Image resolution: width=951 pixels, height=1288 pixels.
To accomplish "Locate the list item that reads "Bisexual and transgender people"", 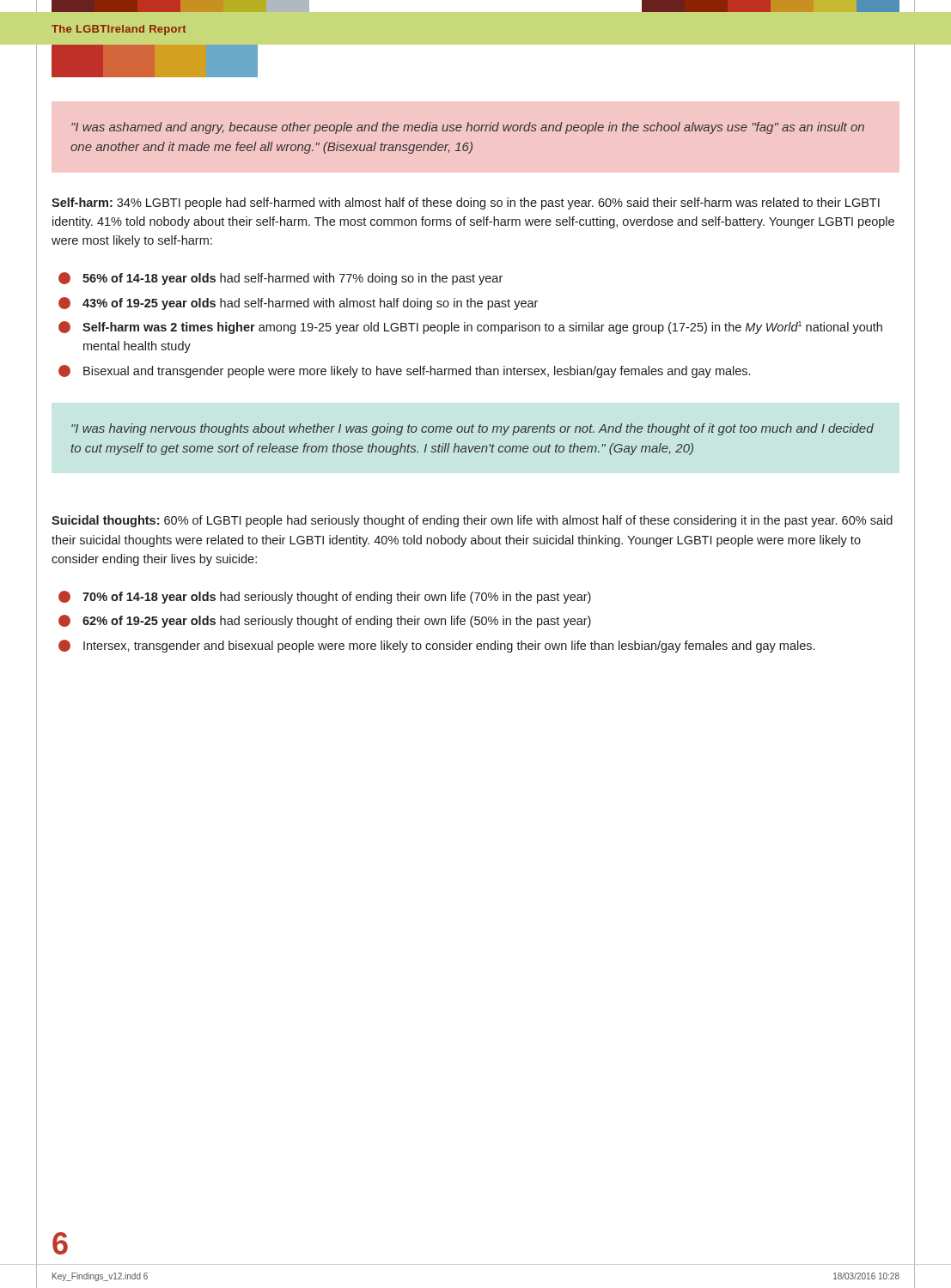I will tap(479, 372).
